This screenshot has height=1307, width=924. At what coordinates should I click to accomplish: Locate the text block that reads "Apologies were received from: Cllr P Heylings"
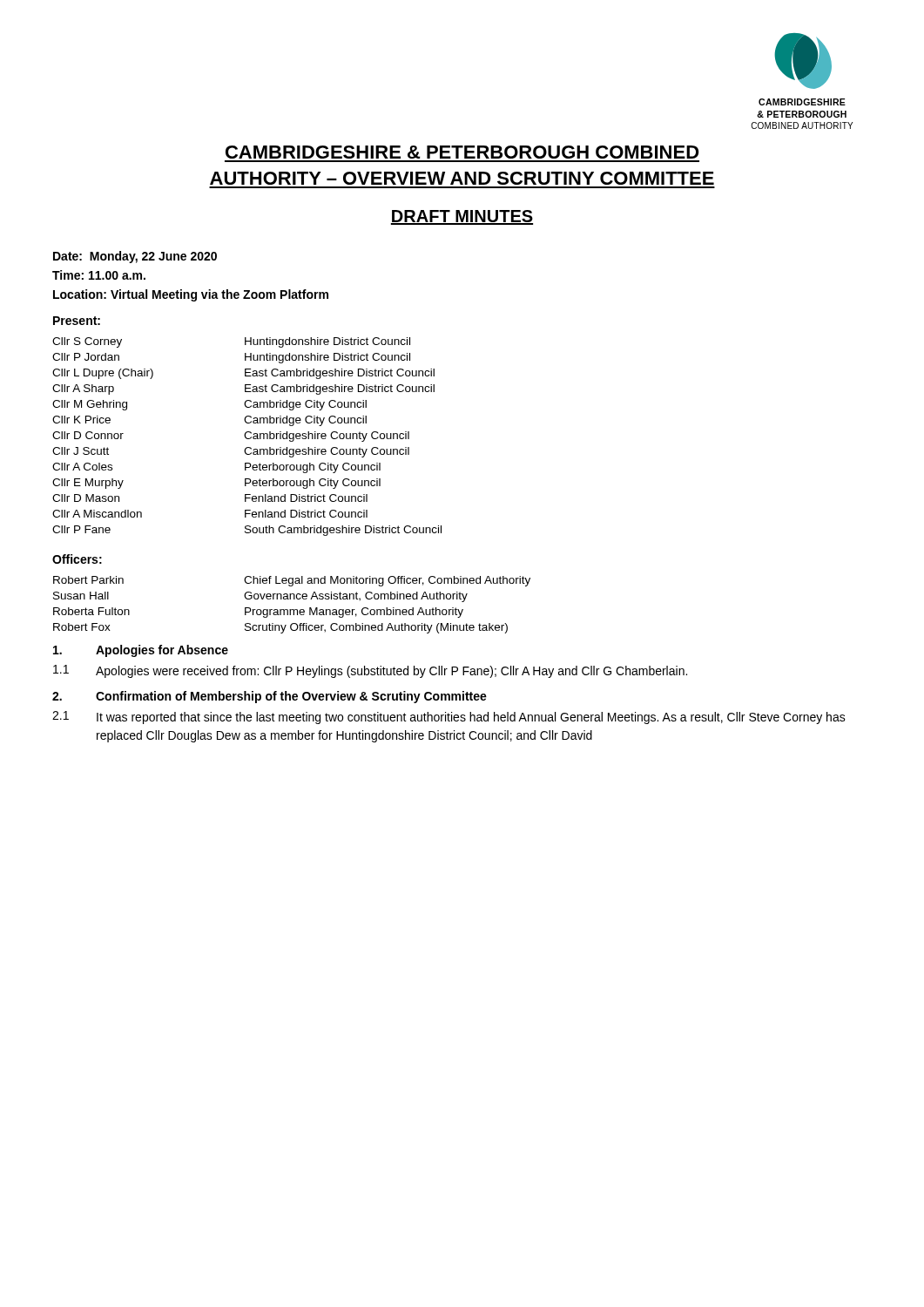[392, 671]
